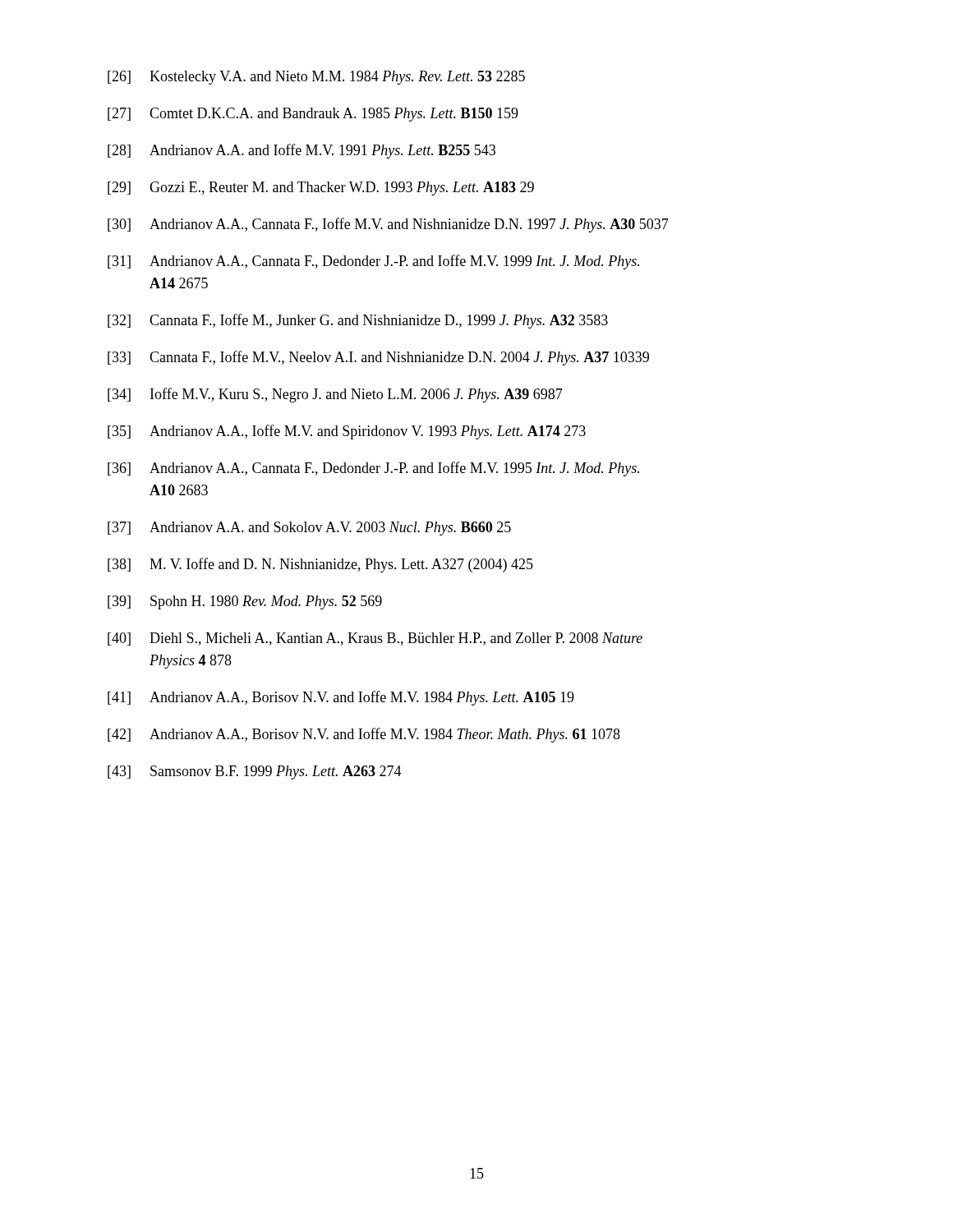Where is the passage that starts "[36] Andrianov A.A., Cannata F., Dedonder J.-P."?
This screenshot has height=1232, width=953.
476,480
